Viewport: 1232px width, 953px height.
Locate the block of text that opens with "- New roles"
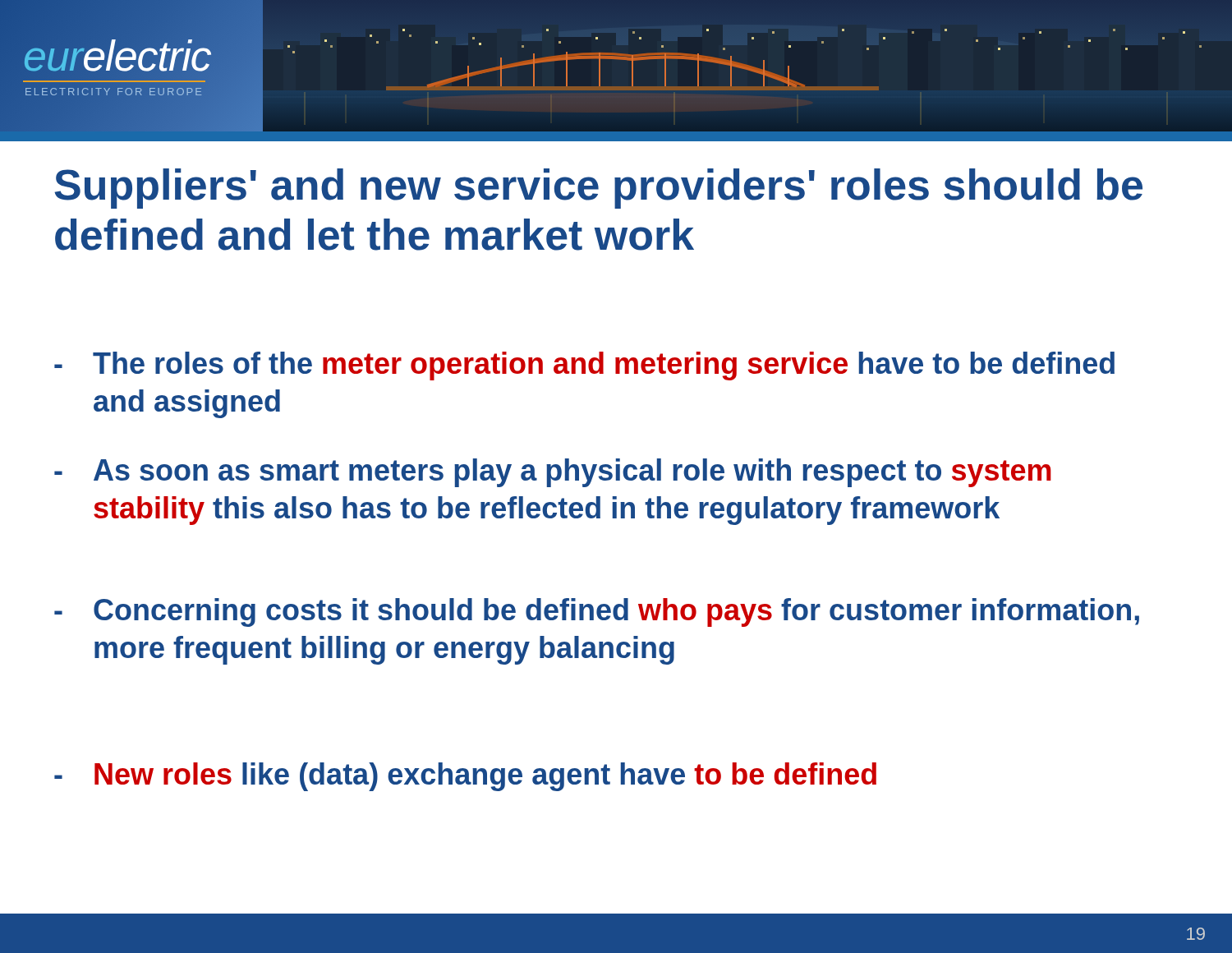(x=466, y=775)
